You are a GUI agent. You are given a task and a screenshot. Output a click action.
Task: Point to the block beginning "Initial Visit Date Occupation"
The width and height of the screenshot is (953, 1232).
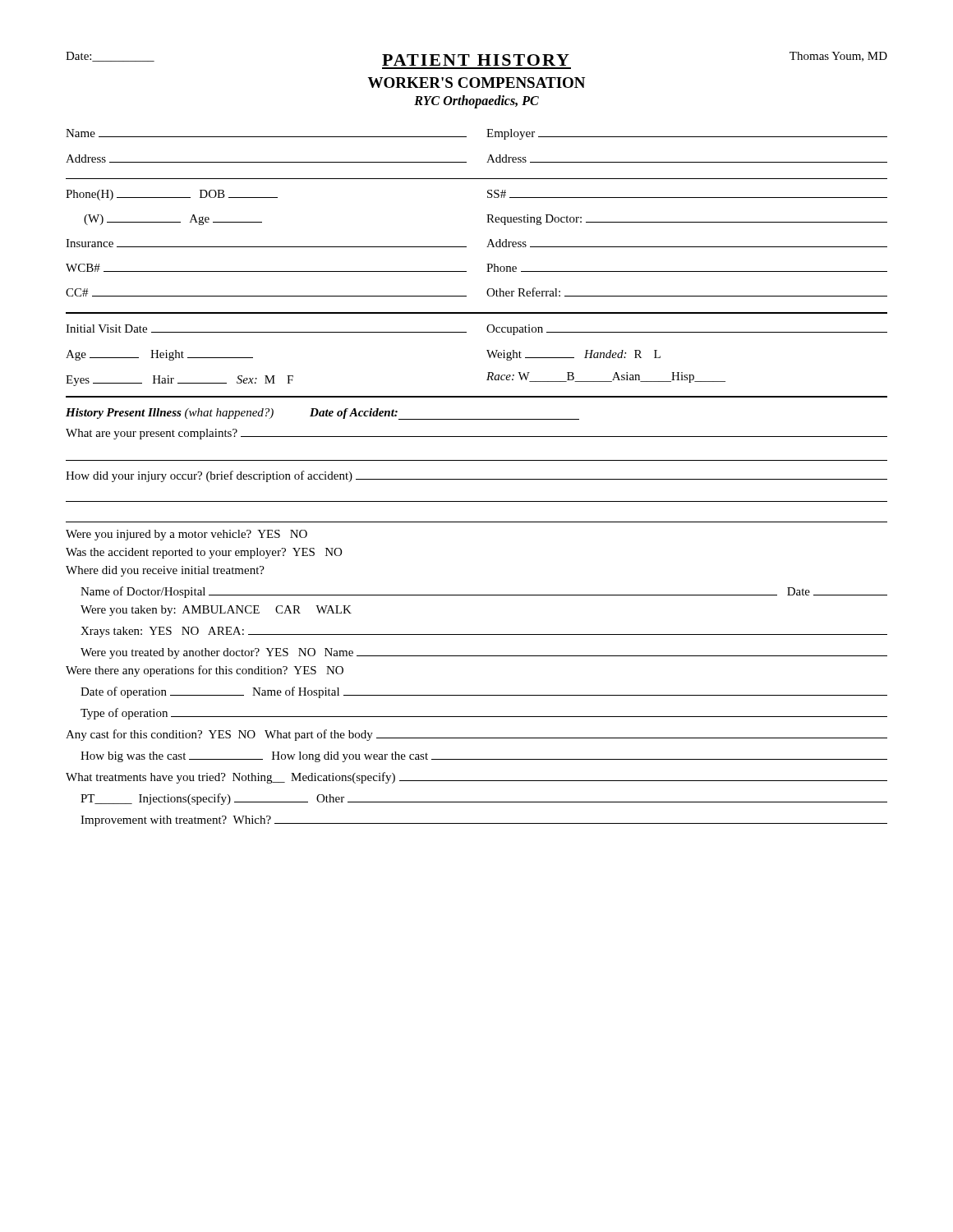[476, 355]
